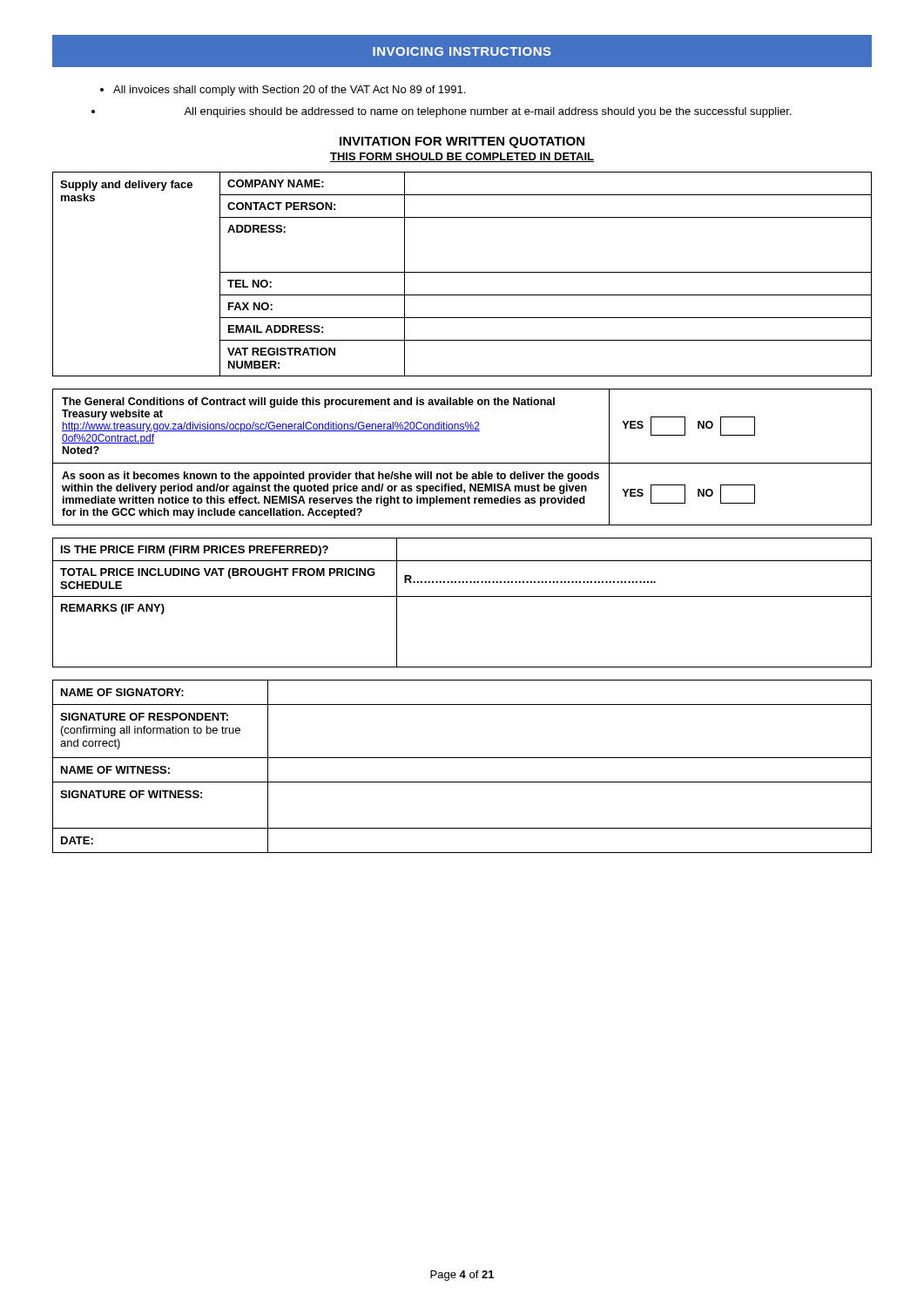The width and height of the screenshot is (924, 1307).
Task: Locate the table with the text "NAME OF SIGNATORY:"
Action: 462,766
